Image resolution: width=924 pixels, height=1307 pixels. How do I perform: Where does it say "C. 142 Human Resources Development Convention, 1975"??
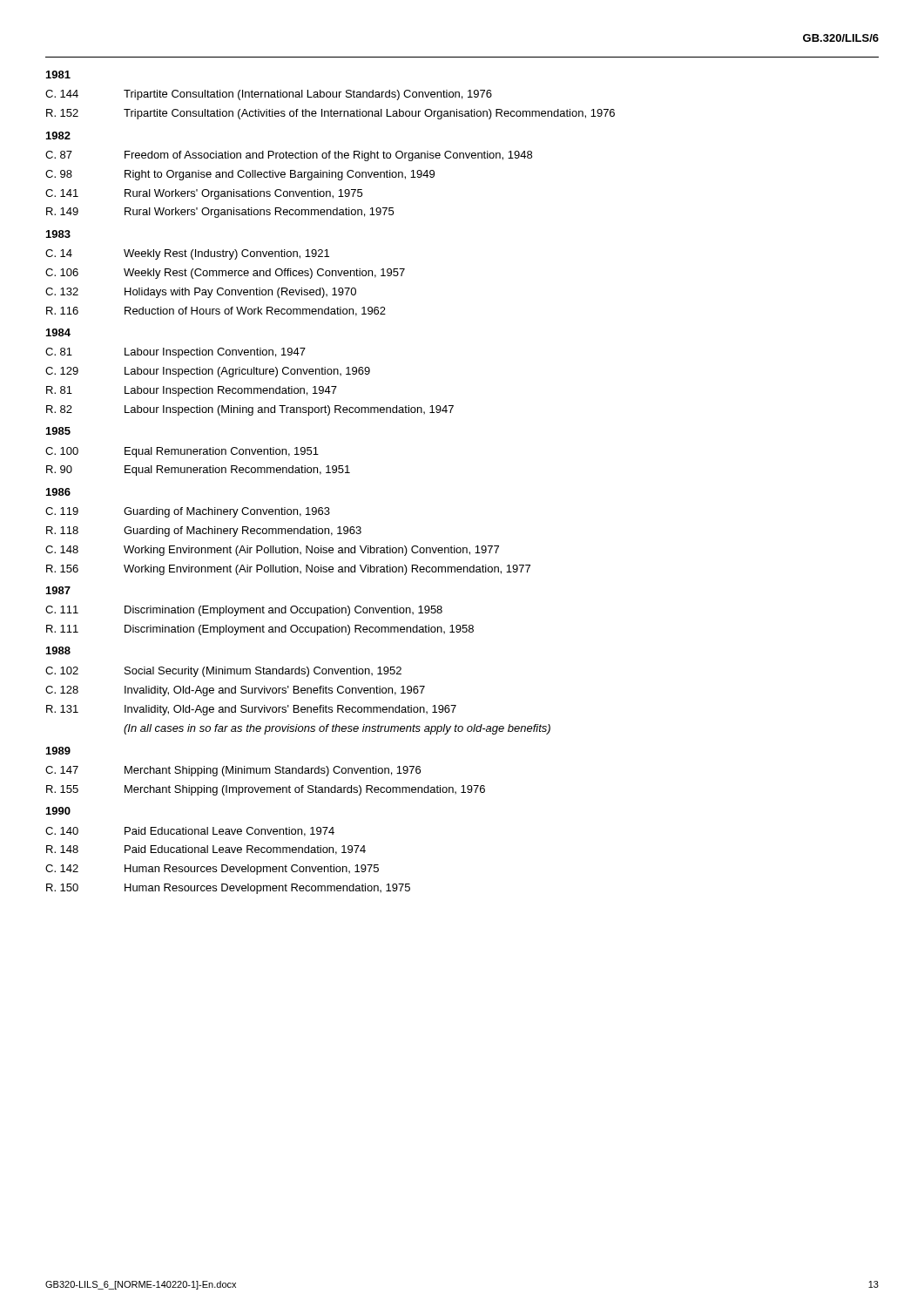tap(212, 870)
